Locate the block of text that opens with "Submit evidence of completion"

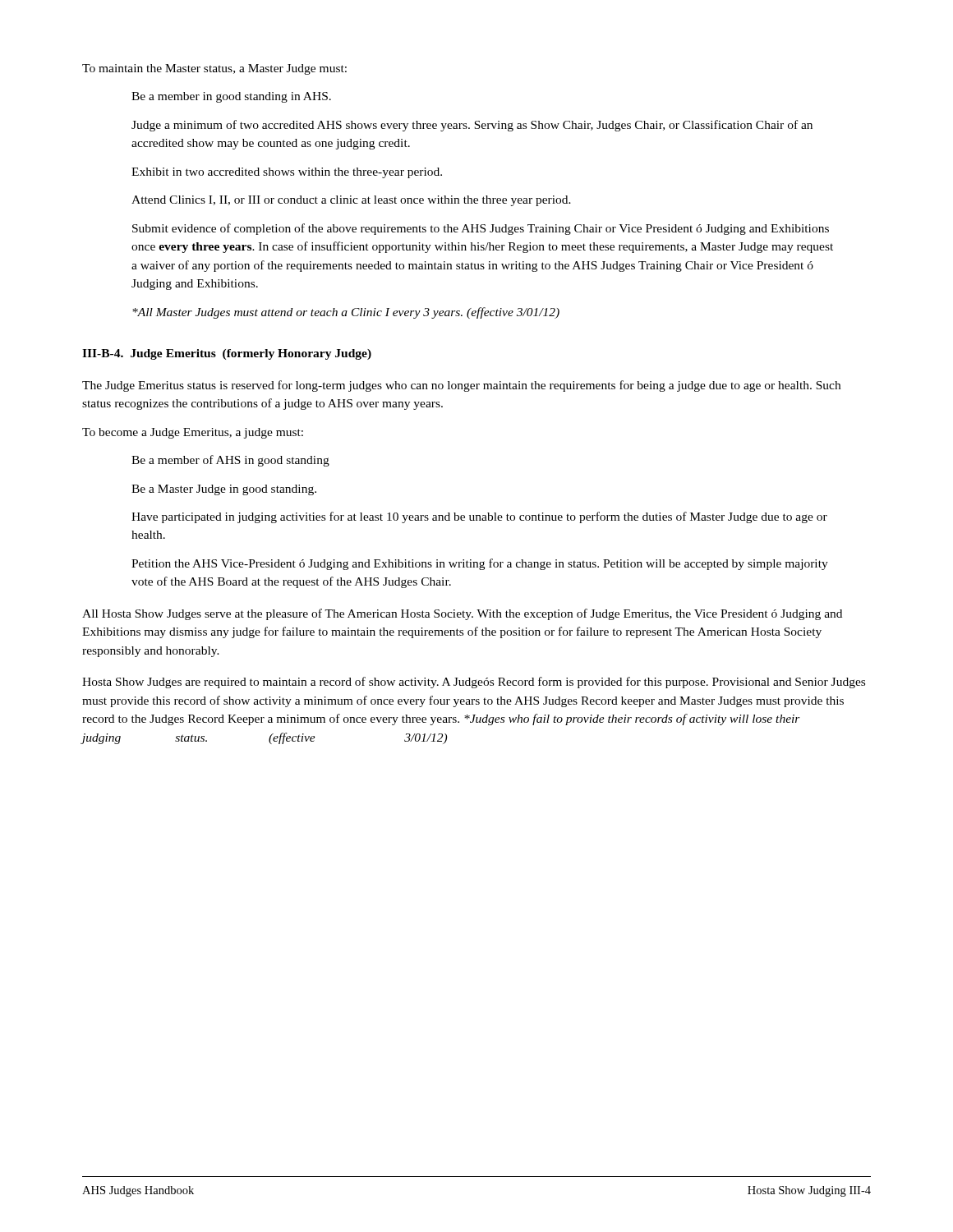pyautogui.click(x=482, y=255)
